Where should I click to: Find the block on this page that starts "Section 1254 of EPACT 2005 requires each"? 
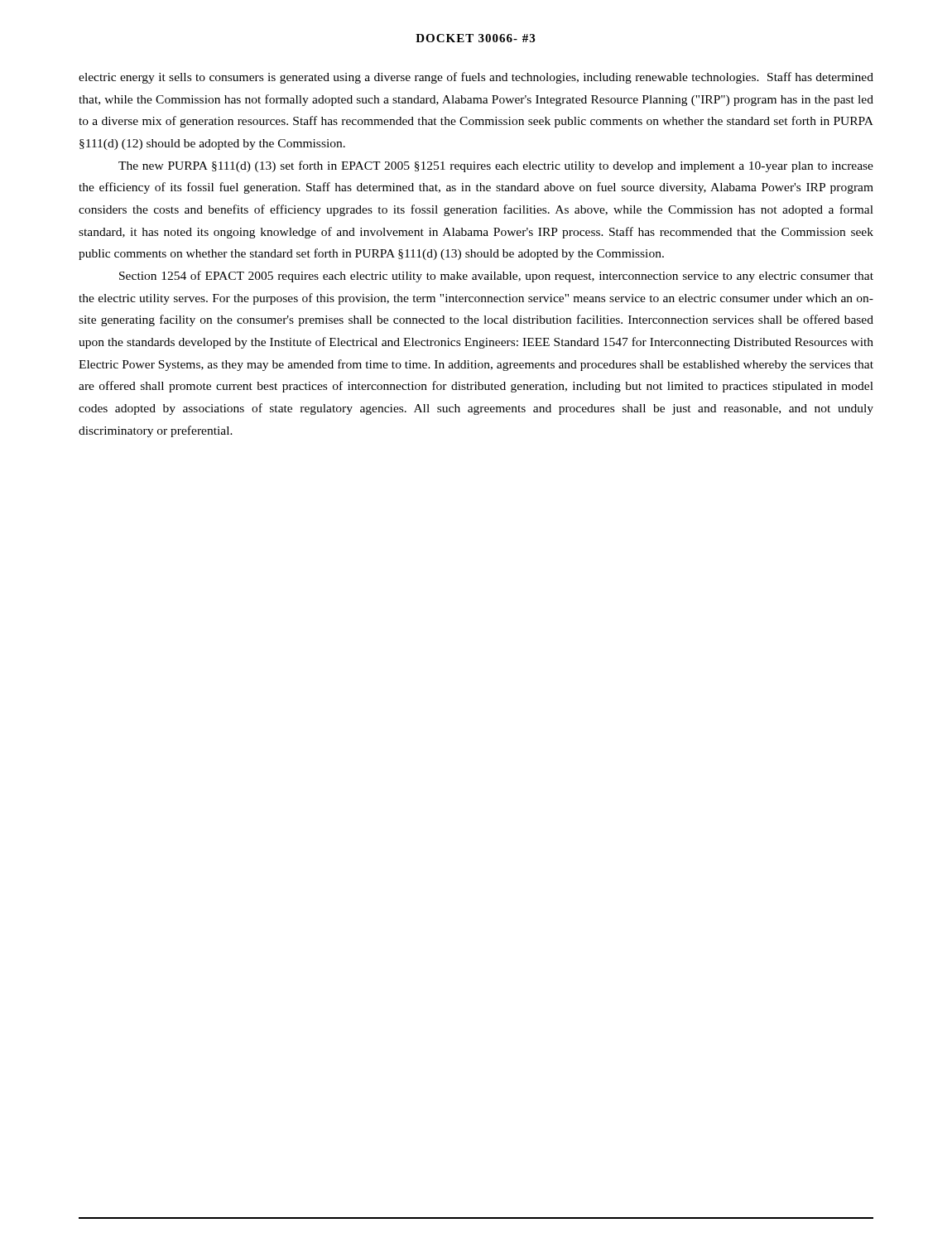point(476,352)
